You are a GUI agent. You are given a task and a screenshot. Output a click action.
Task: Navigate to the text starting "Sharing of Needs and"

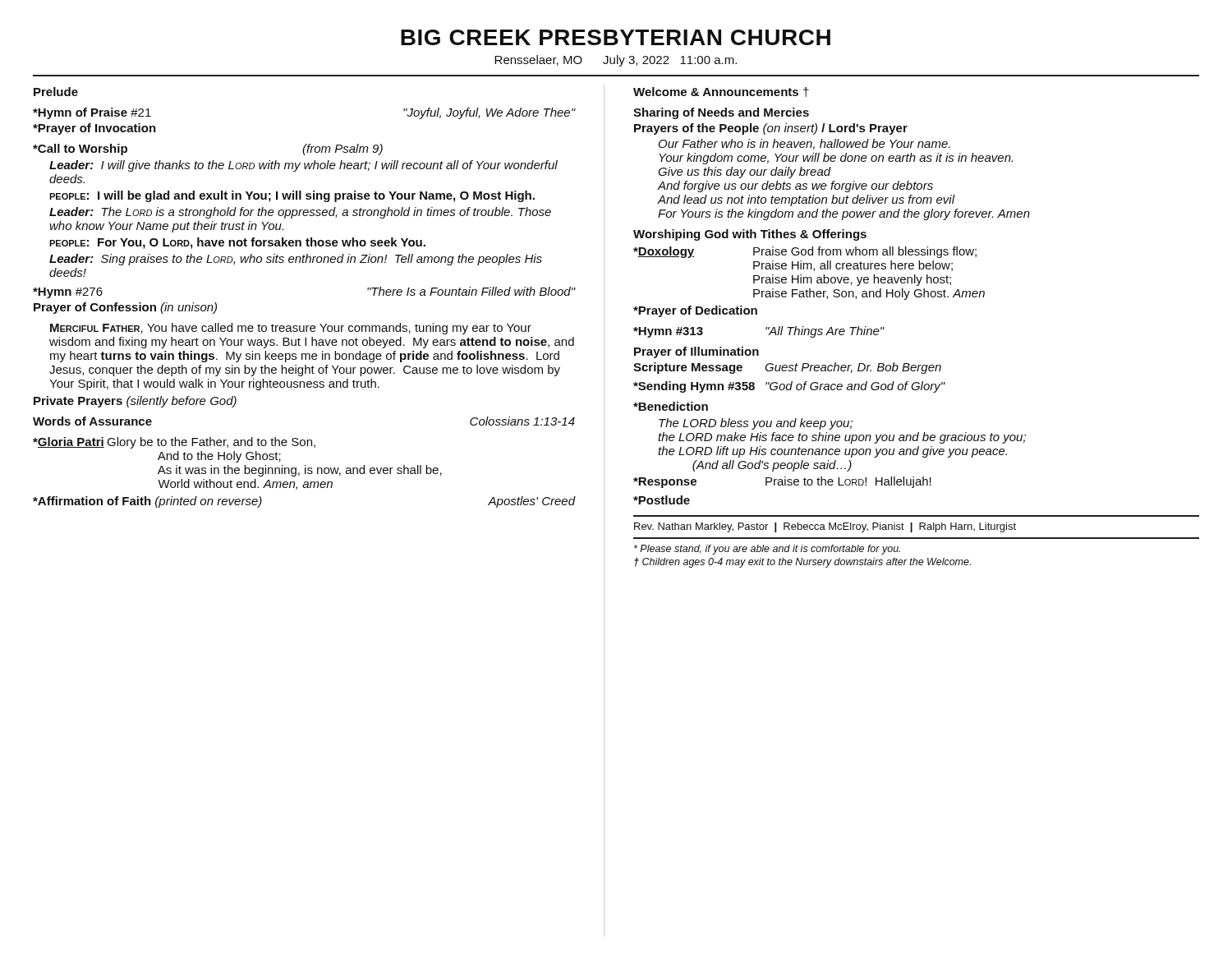tap(721, 112)
